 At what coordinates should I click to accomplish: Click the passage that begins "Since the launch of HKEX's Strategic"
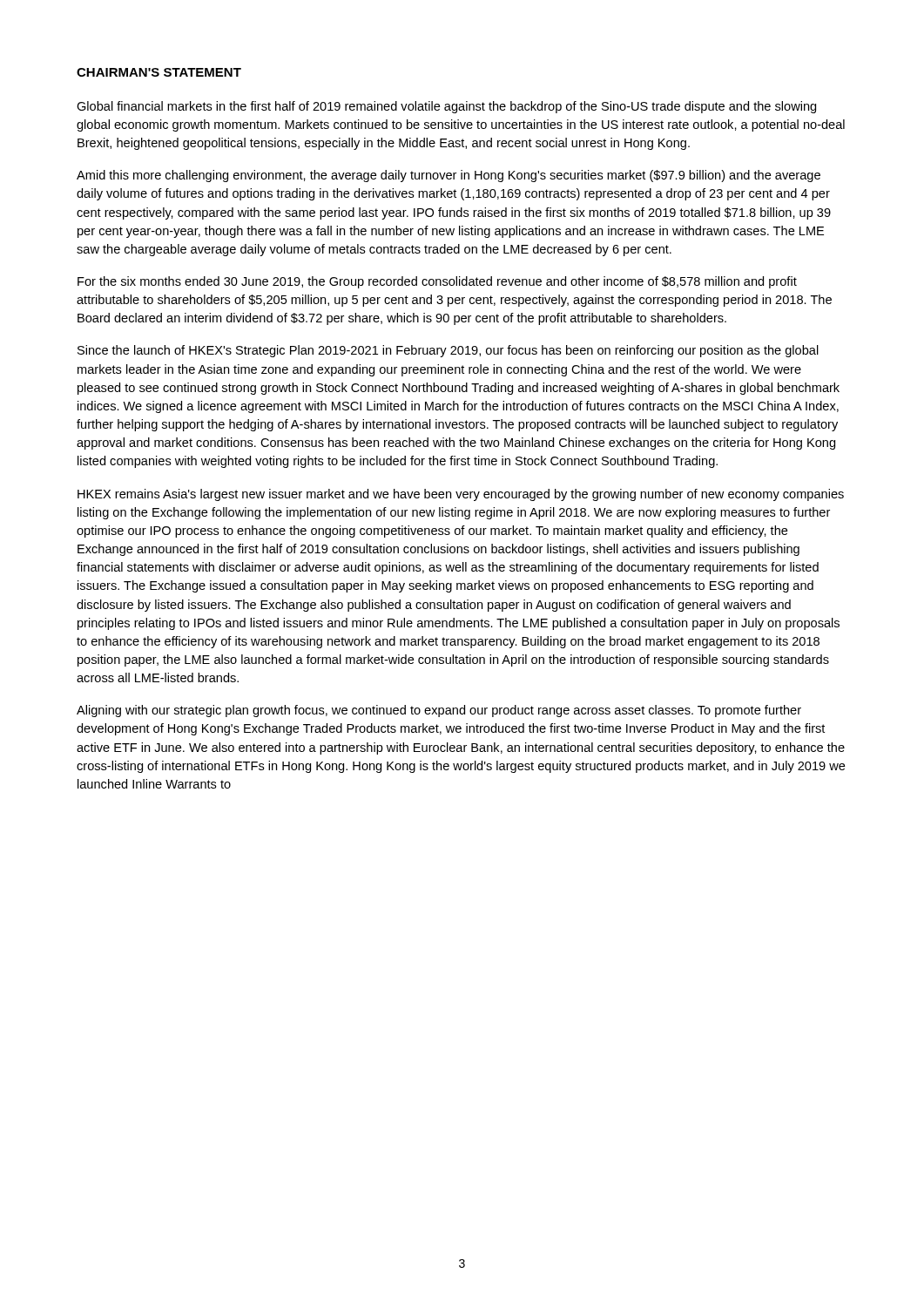pyautogui.click(x=458, y=406)
